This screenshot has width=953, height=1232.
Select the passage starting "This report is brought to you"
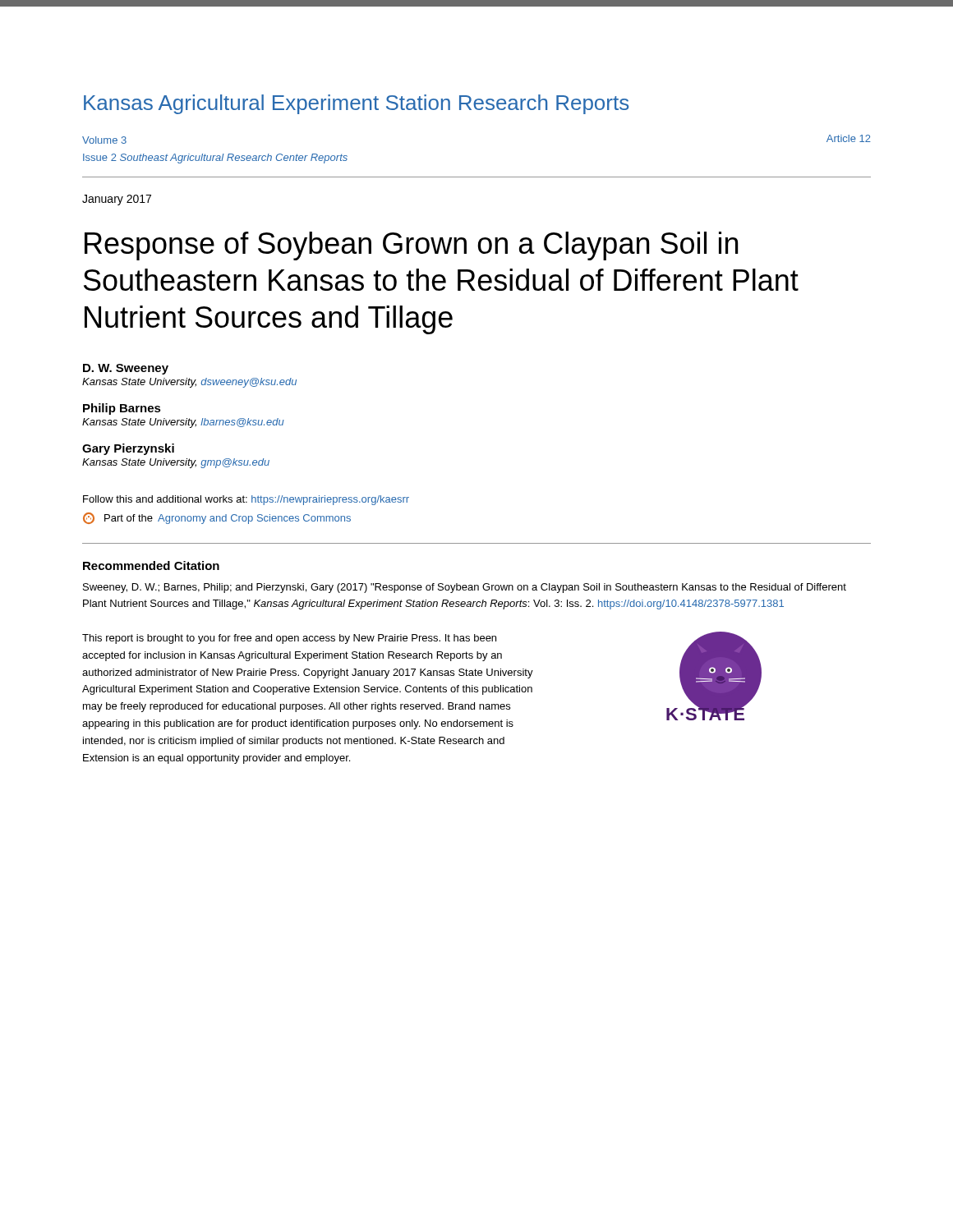pyautogui.click(x=307, y=698)
